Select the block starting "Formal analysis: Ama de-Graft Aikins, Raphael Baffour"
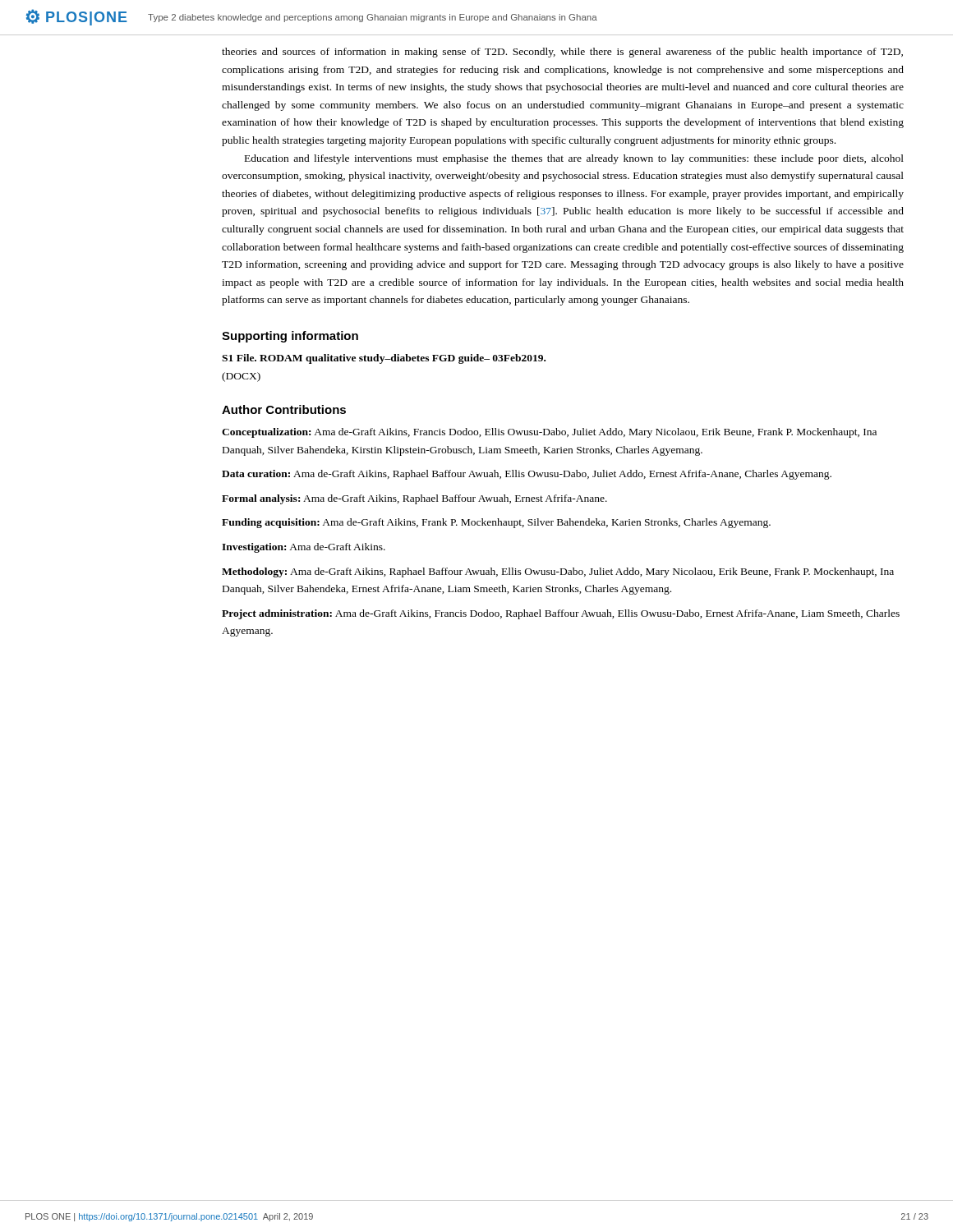Viewport: 953px width, 1232px height. coord(415,498)
